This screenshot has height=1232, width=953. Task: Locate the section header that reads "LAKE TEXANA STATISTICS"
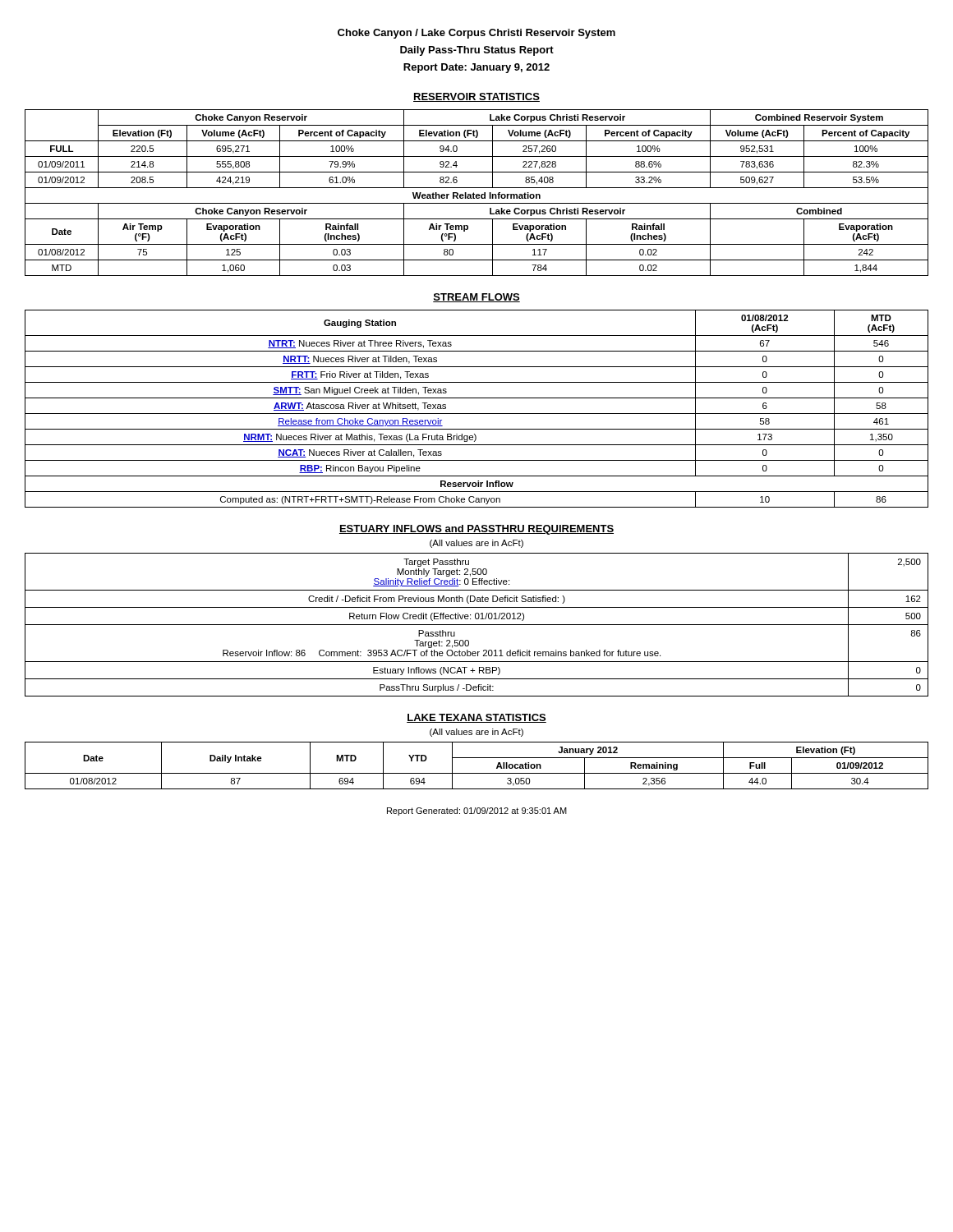[x=476, y=718]
